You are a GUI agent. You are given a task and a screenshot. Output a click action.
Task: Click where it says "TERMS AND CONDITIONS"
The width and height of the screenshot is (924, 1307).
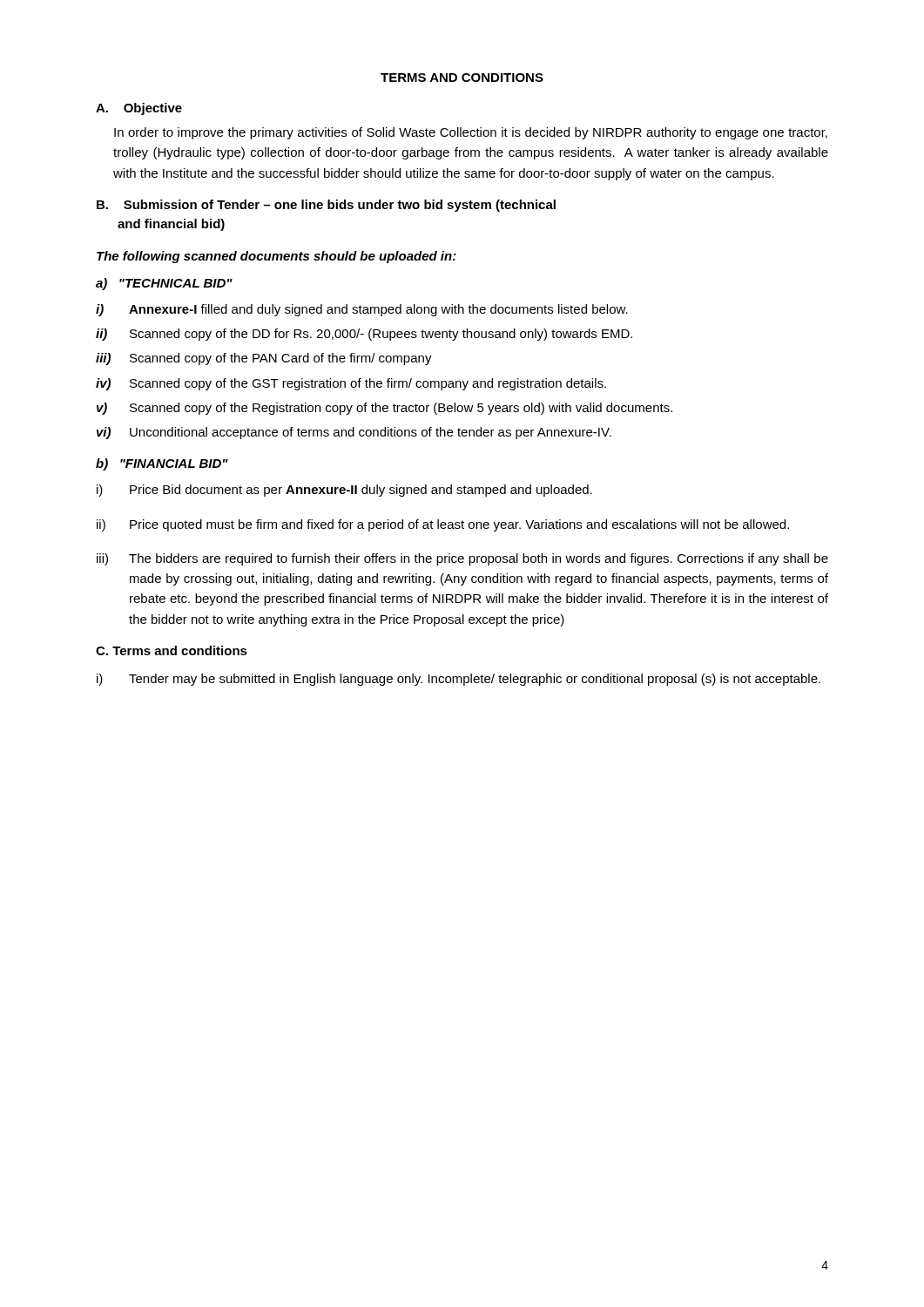coord(462,77)
